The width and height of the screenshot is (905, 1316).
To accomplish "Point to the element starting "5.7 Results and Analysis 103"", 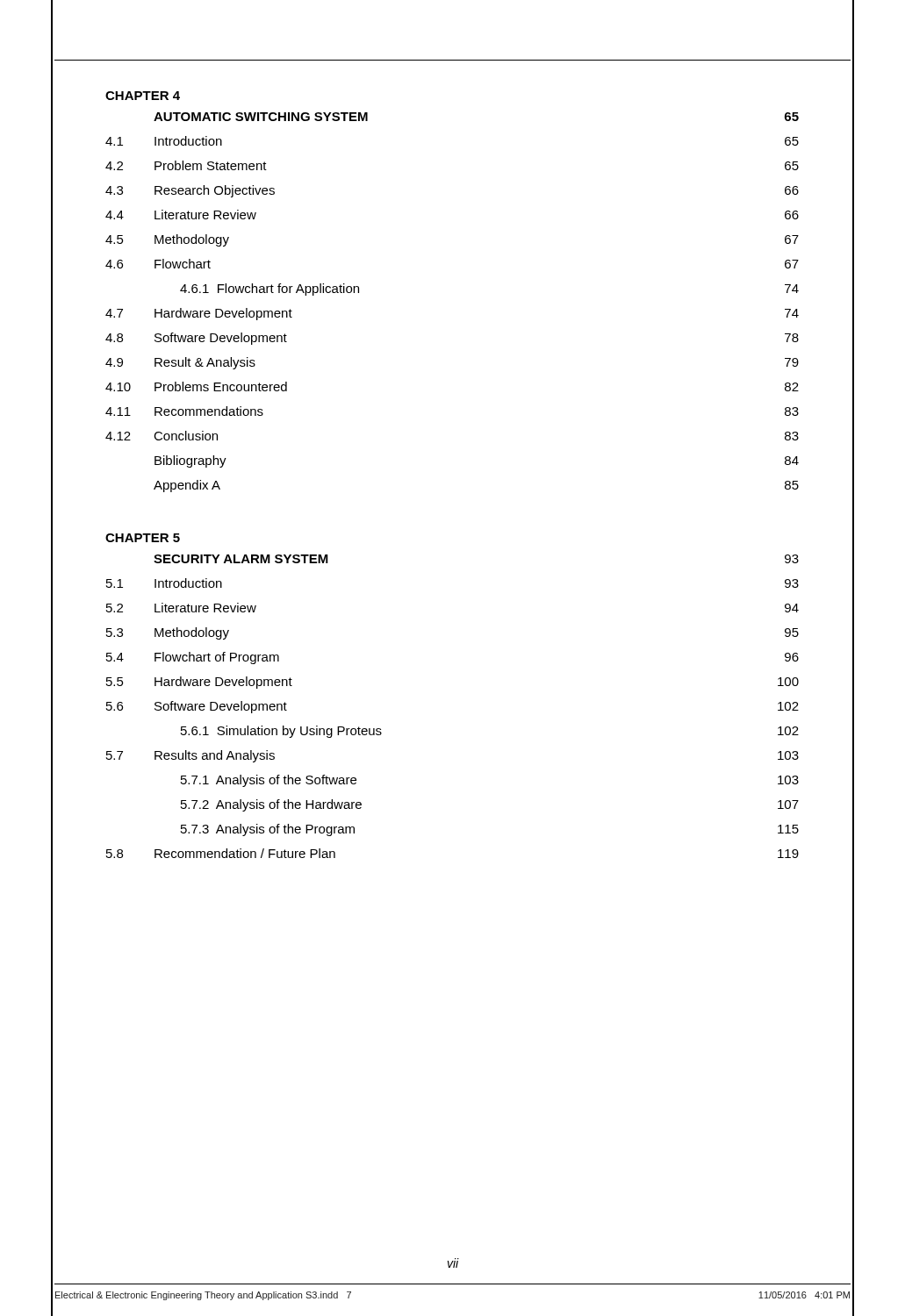I will click(x=217, y=756).
